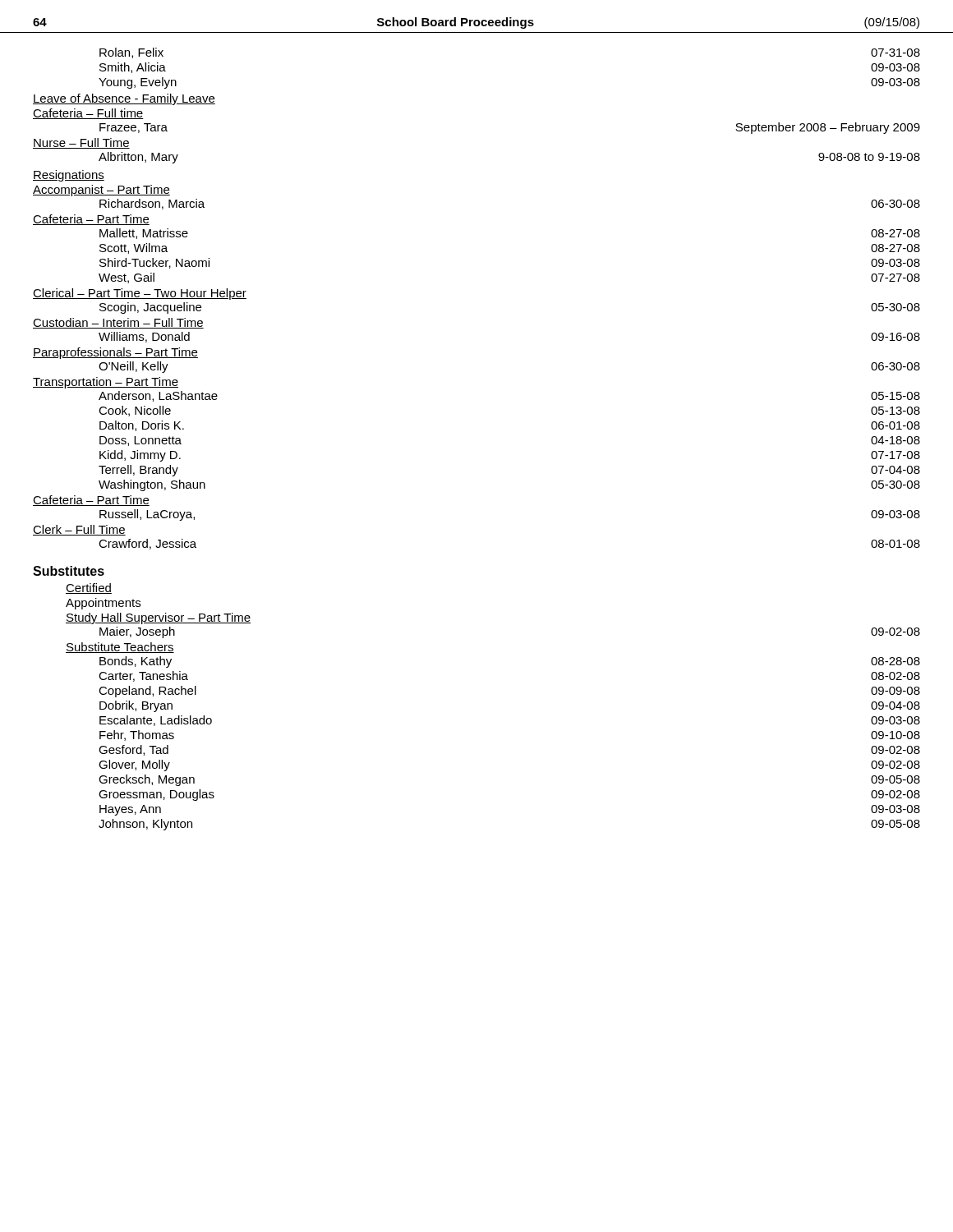Screen dimensions: 1232x953
Task: Select the list item that reads "Grecksch, Megan 09-05-08"
Action: tap(146, 780)
